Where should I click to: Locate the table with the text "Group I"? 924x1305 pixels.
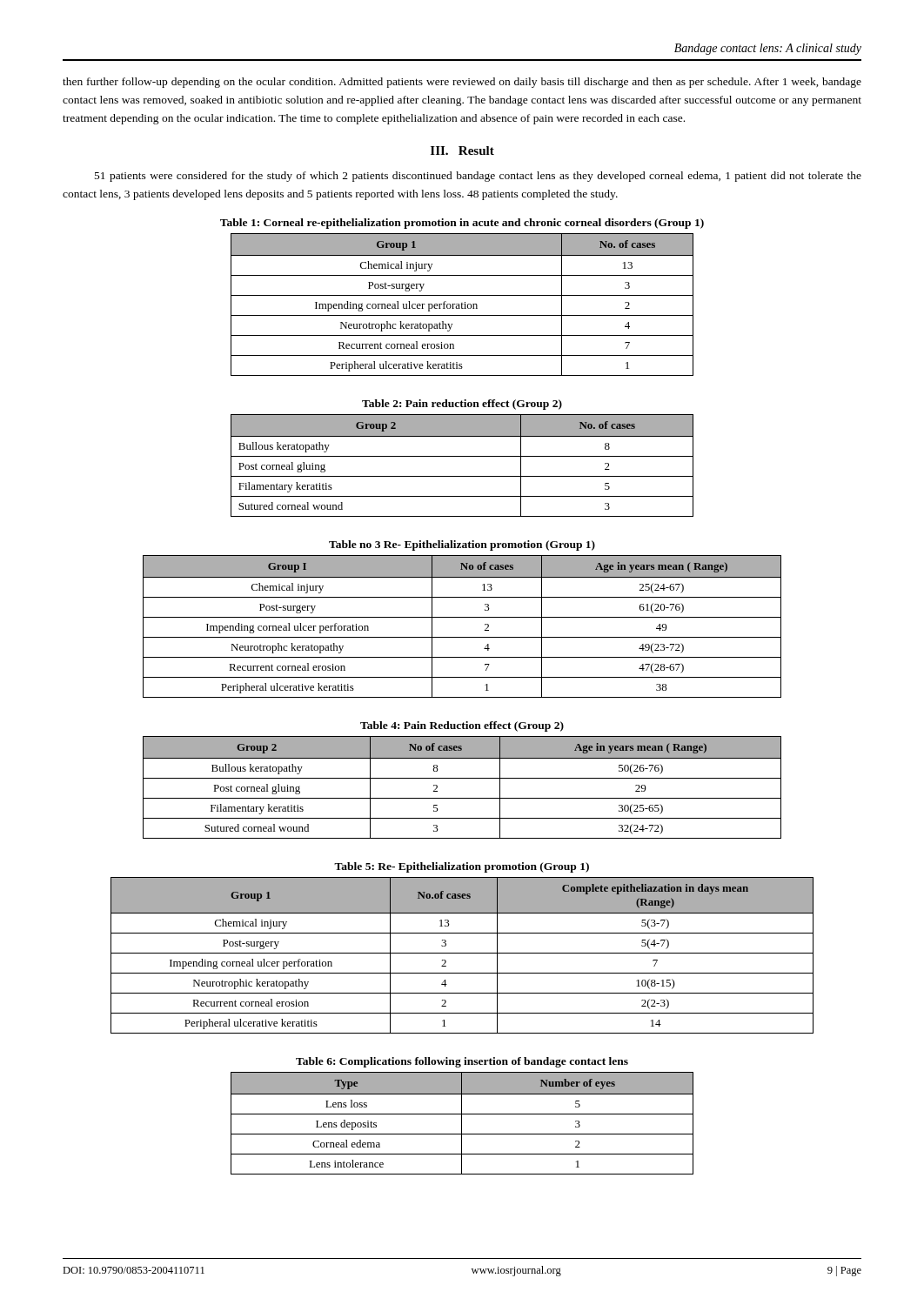[x=462, y=630]
